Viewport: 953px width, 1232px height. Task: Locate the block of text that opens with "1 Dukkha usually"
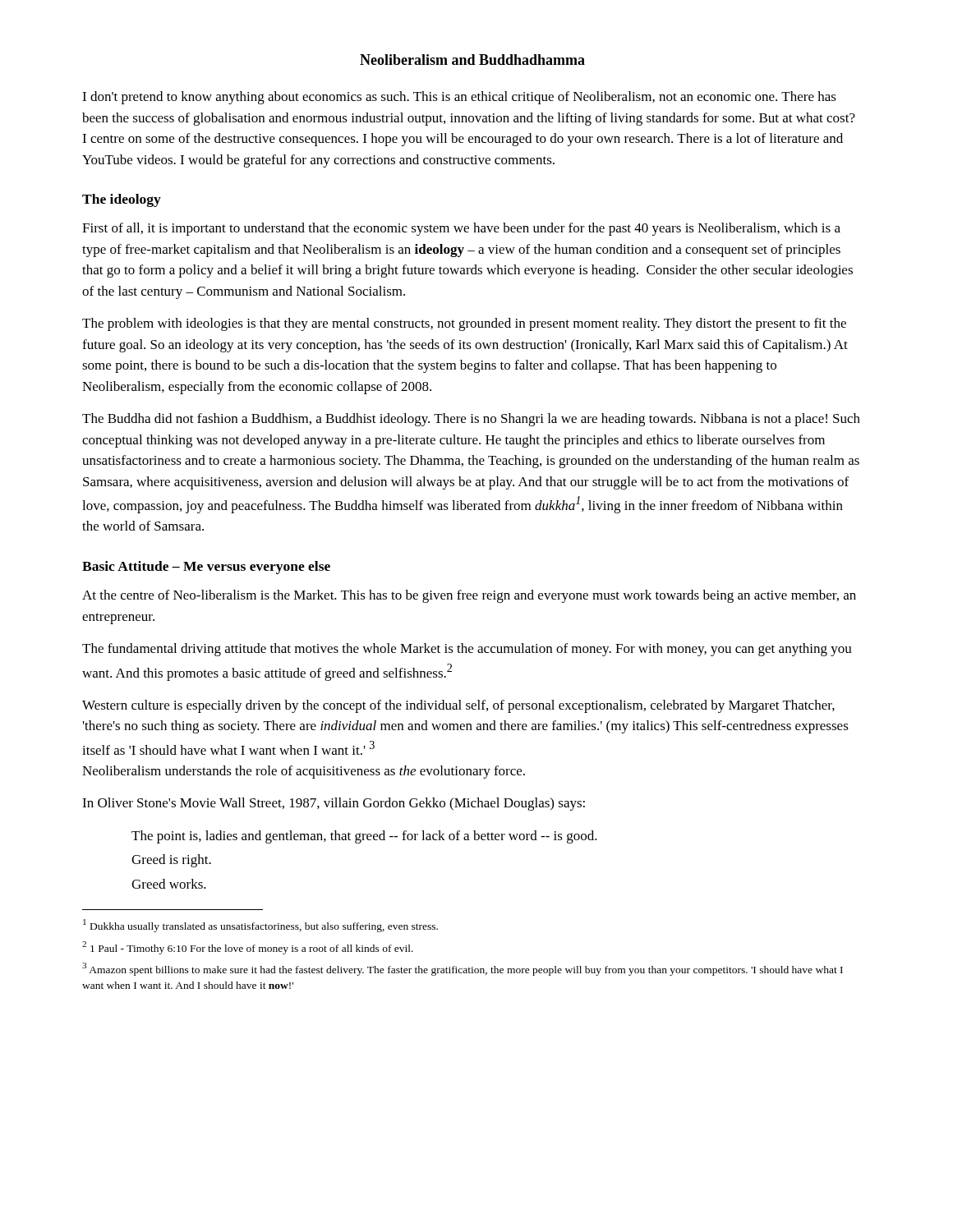pos(260,925)
